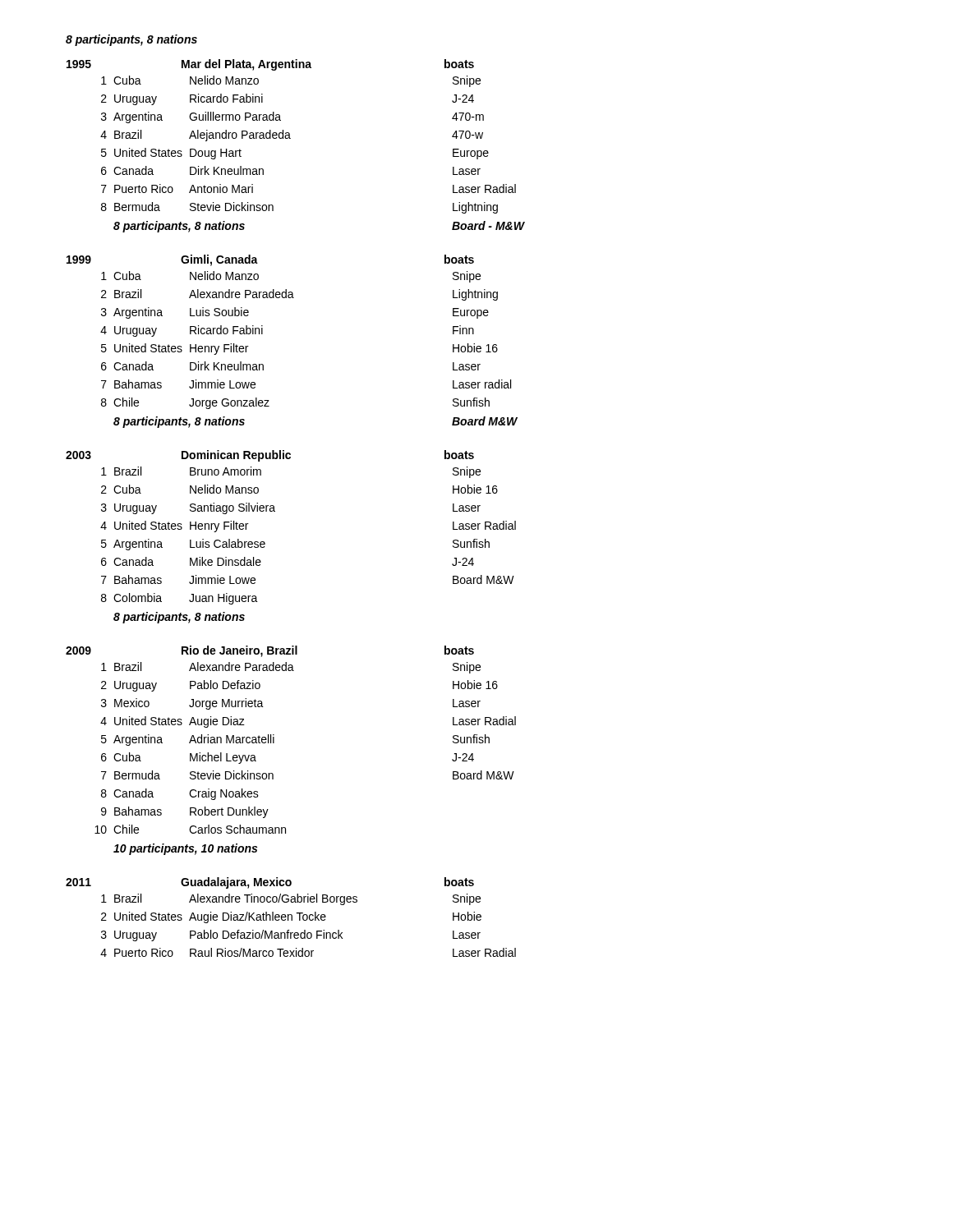Click on the table containing "2009 Rio de Janeiro, Brazil"
Image resolution: width=953 pixels, height=1232 pixels.
click(x=476, y=751)
